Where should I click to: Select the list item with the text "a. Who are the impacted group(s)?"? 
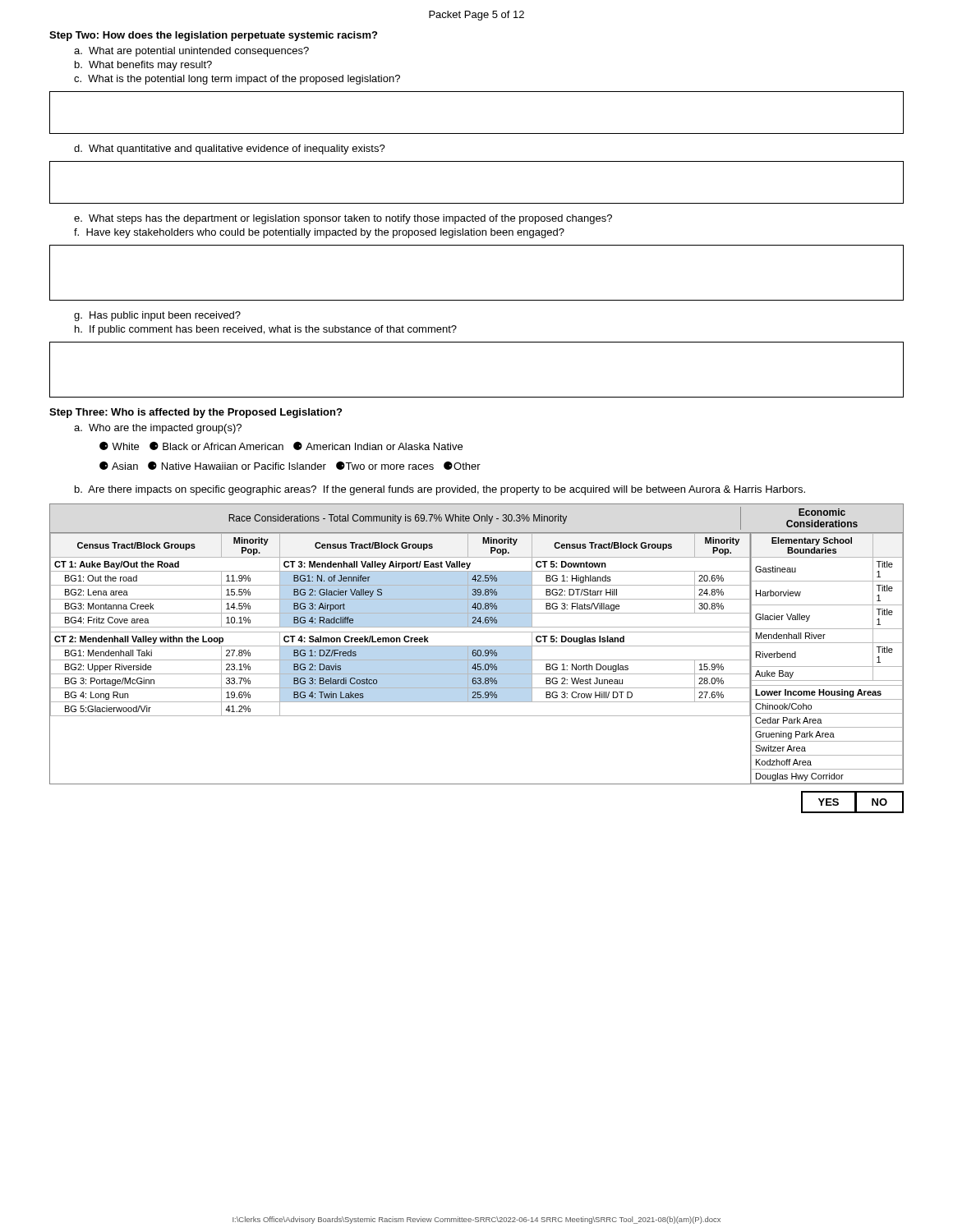coord(158,428)
